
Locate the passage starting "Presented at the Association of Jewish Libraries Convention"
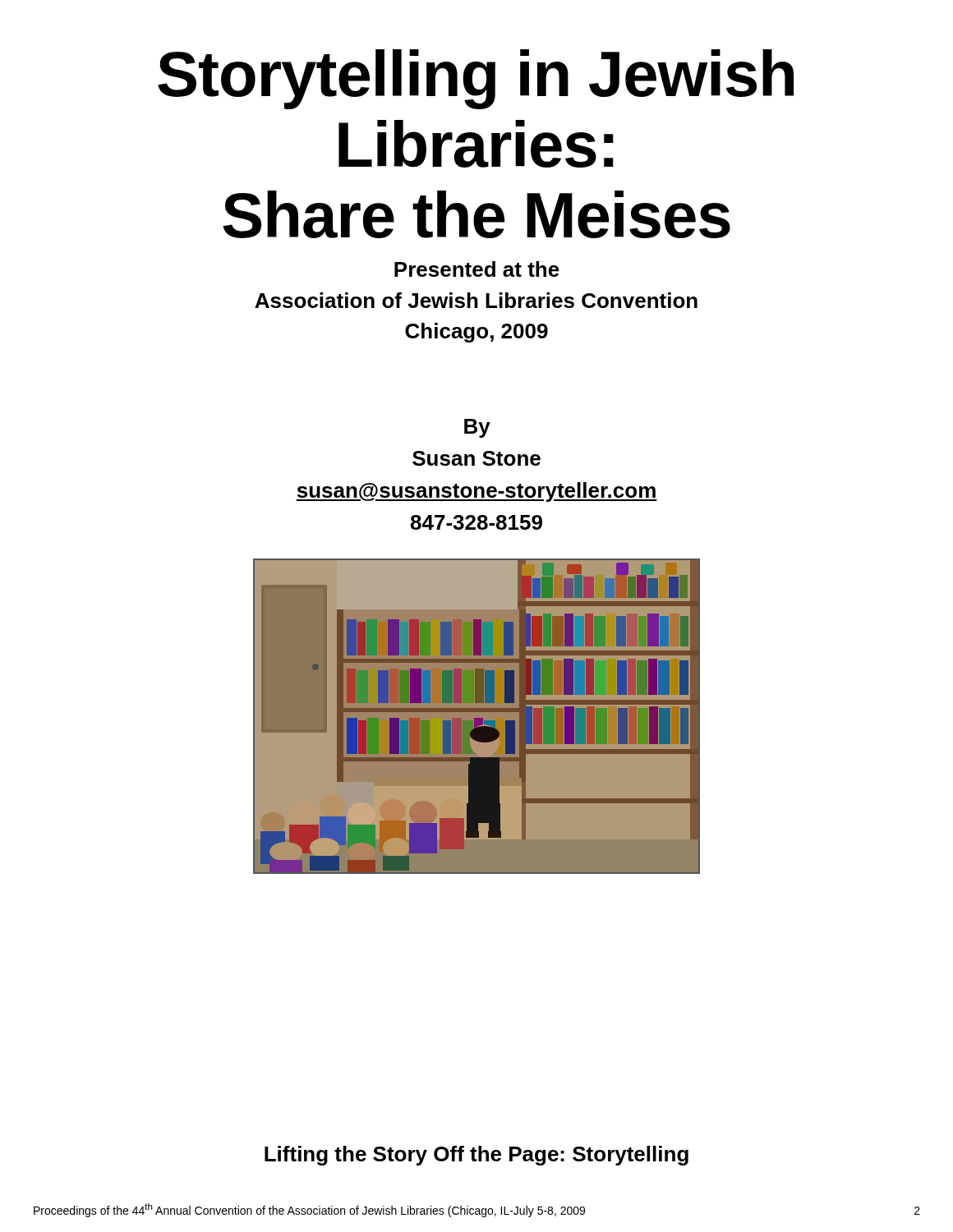476,301
